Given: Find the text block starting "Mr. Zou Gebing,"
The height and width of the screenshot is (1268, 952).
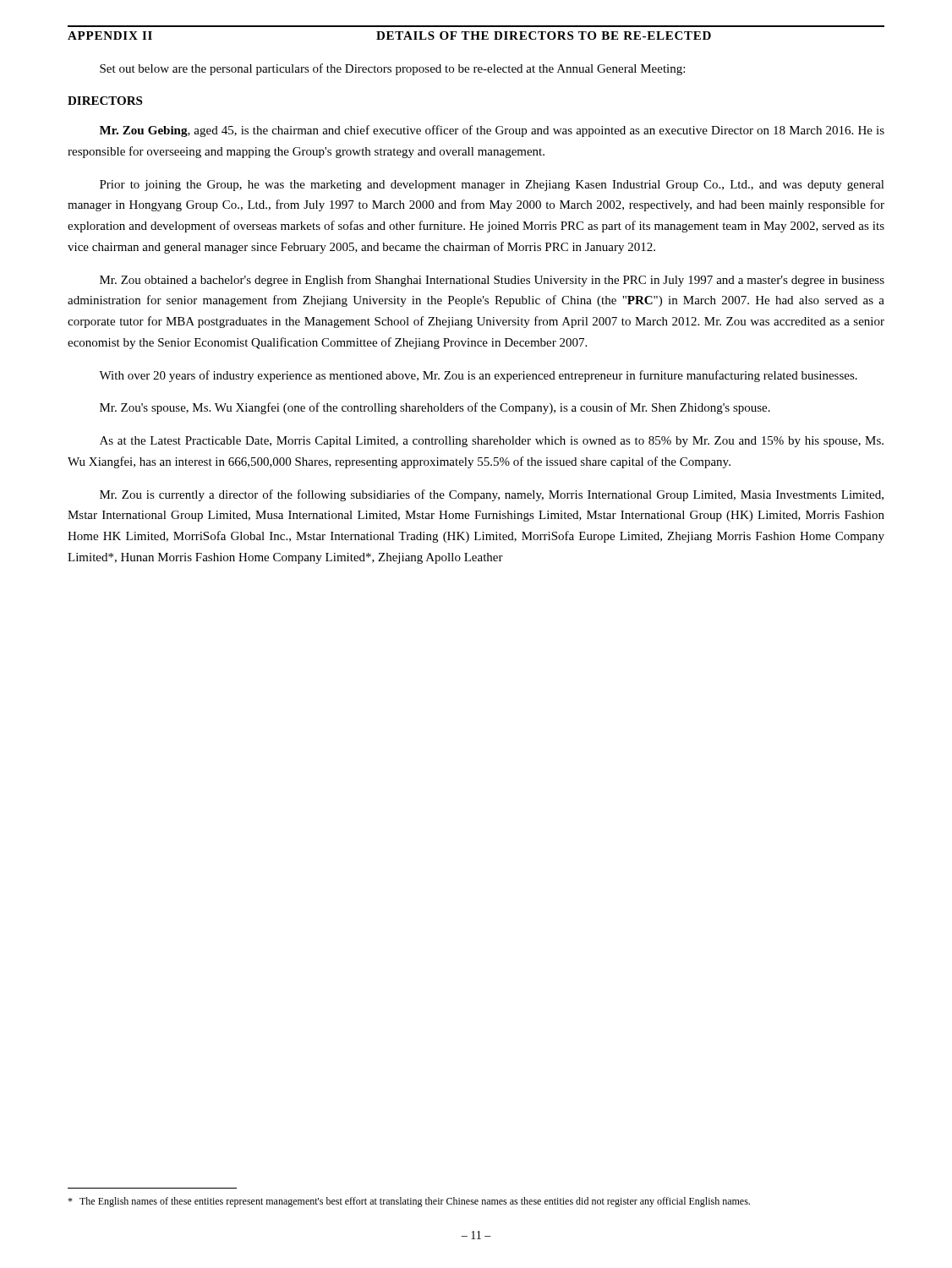Looking at the screenshot, I should pyautogui.click(x=476, y=141).
